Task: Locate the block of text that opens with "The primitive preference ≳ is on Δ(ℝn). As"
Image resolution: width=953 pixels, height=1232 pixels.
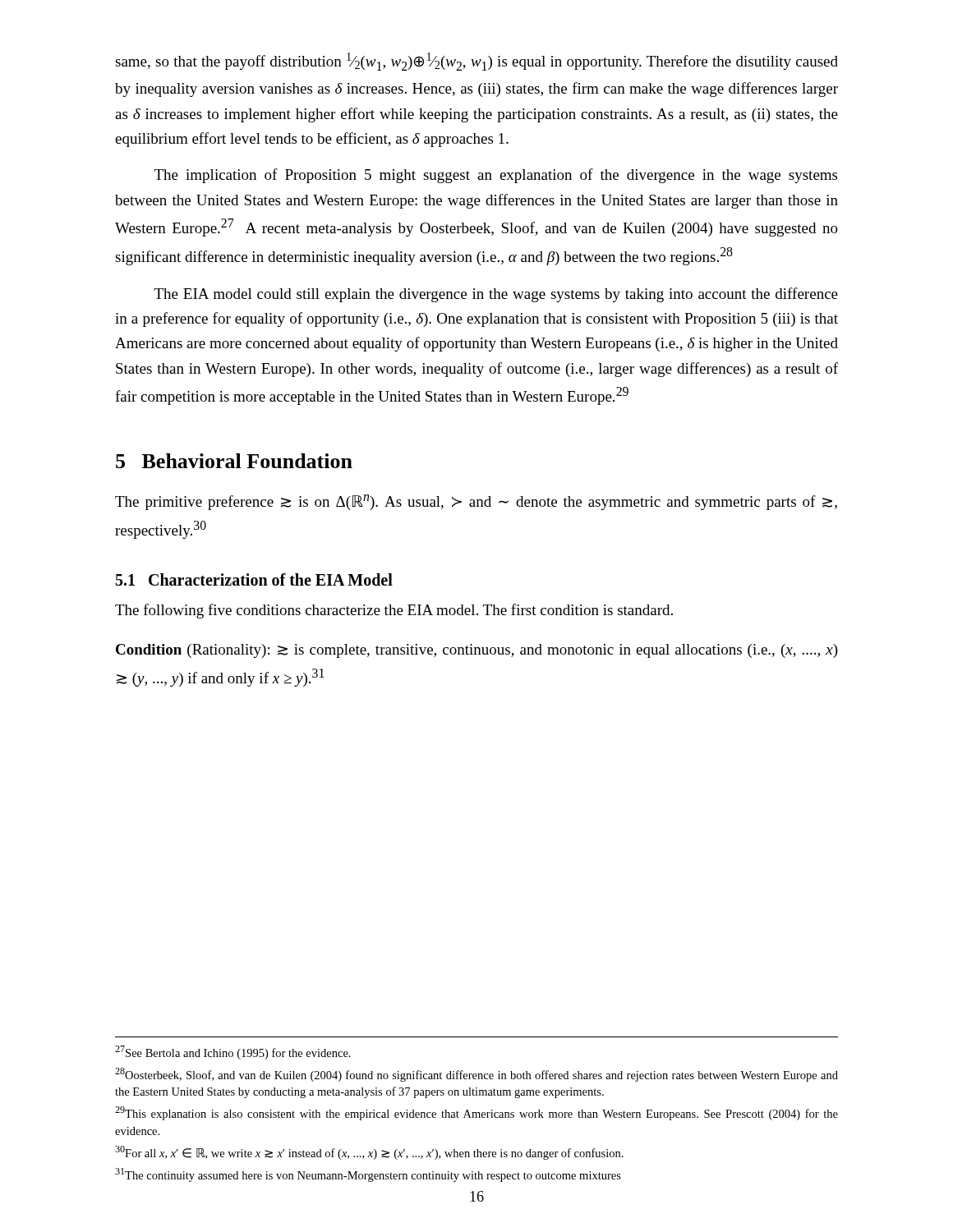Action: coord(476,515)
